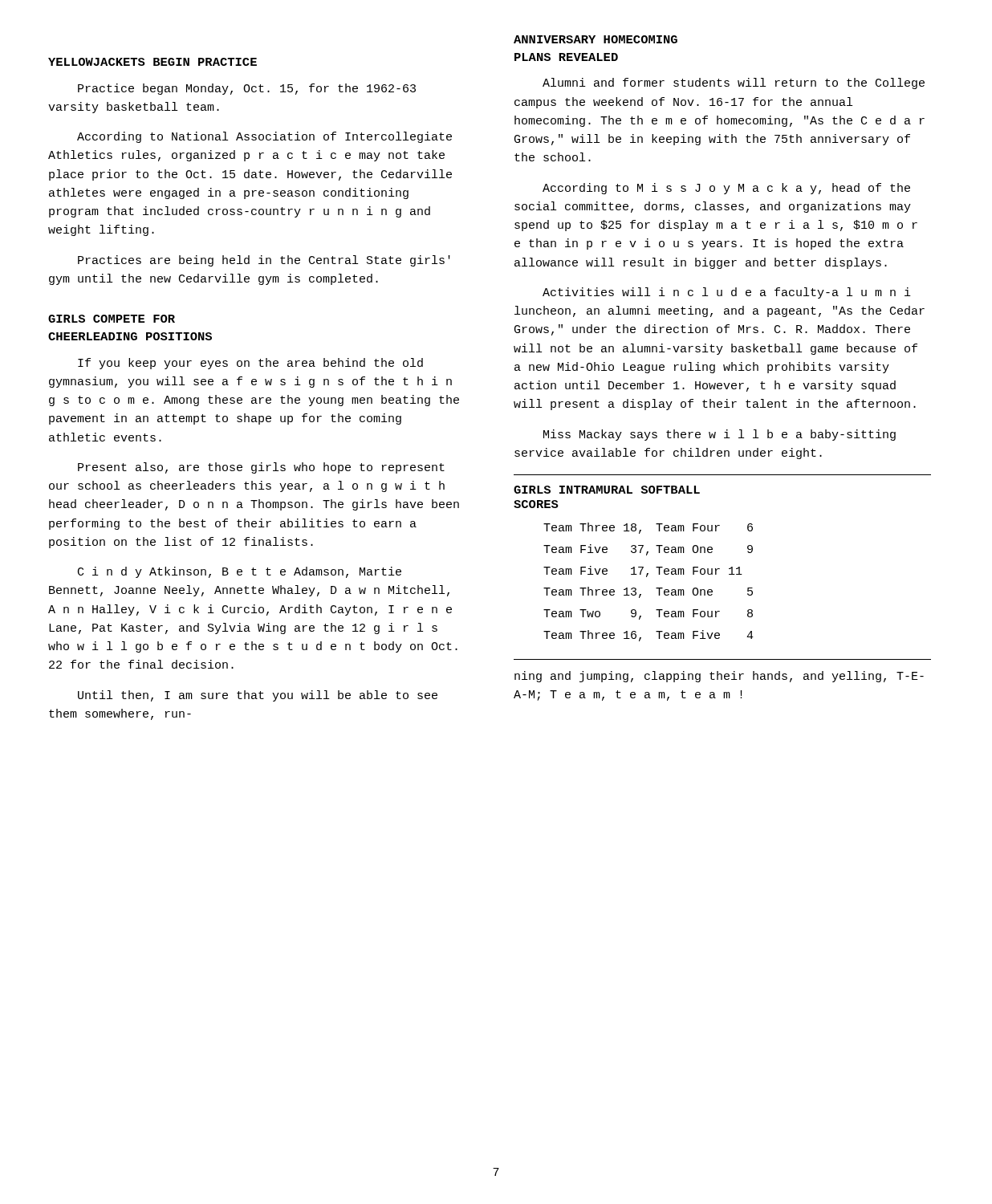
Task: Point to the block beginning "C i n d y Atkinson,"
Action: (254, 619)
